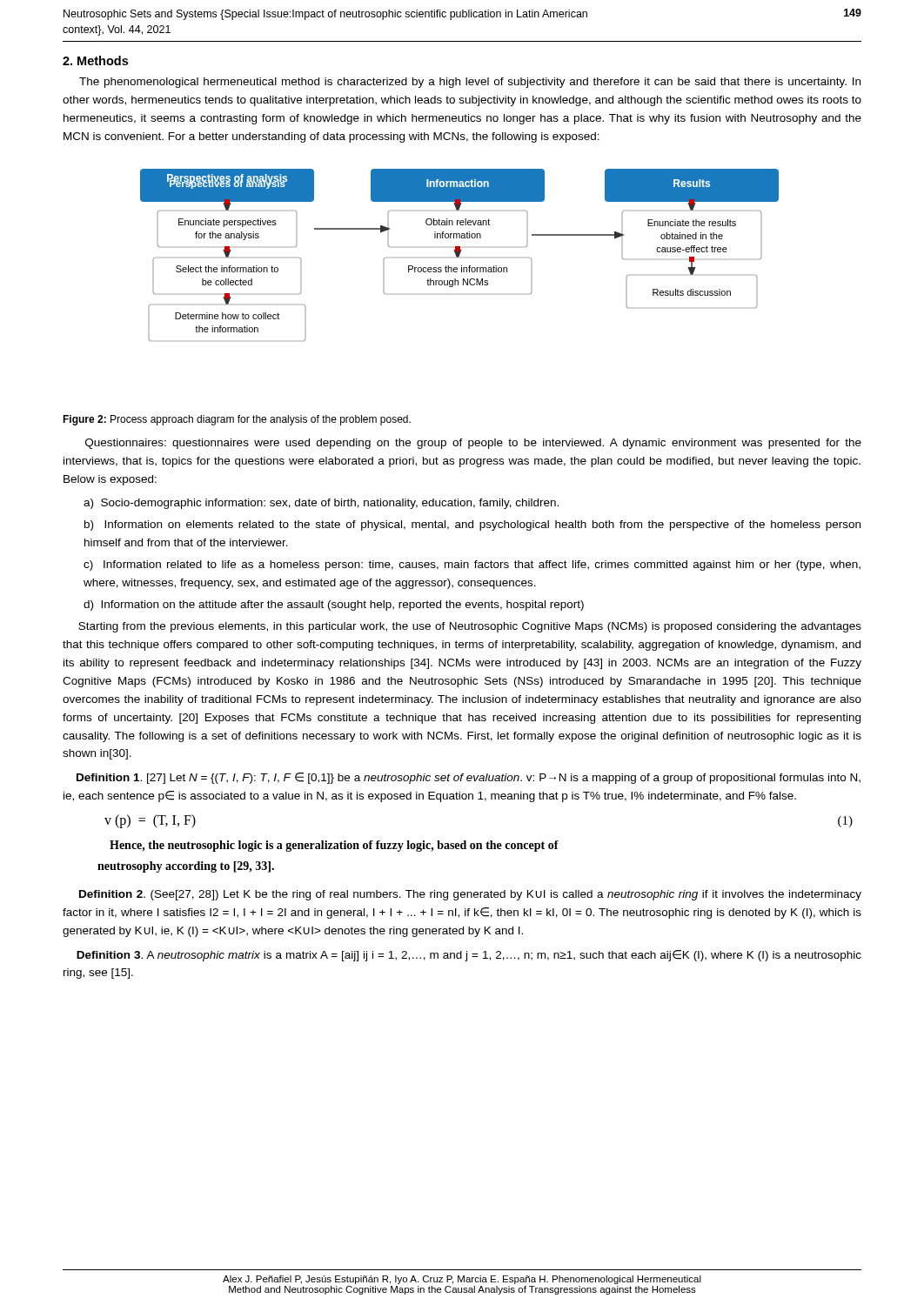Point to the element starting "d) Information on the attitude after the"
924x1305 pixels.
click(x=334, y=604)
